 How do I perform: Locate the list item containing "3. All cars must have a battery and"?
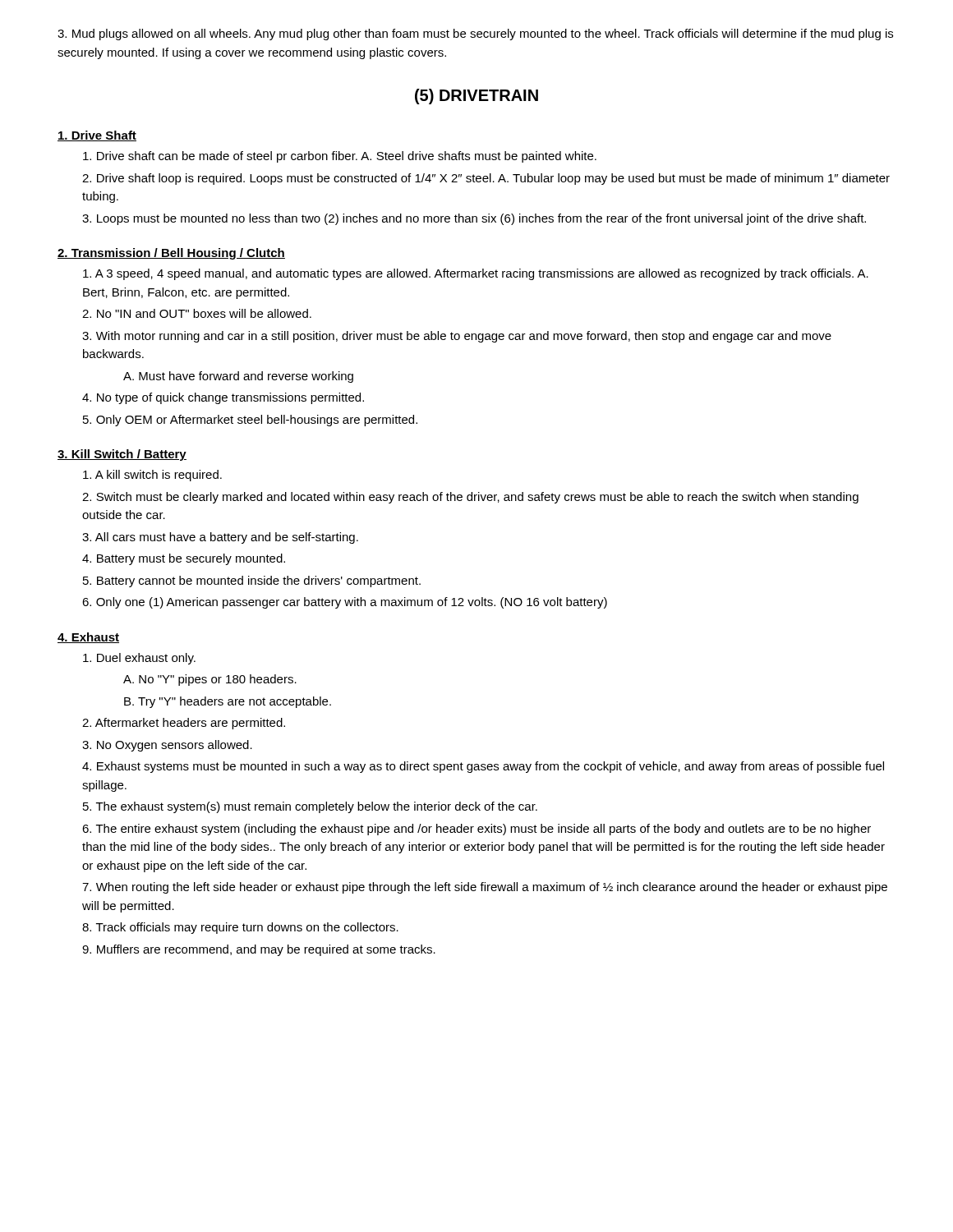coord(221,536)
